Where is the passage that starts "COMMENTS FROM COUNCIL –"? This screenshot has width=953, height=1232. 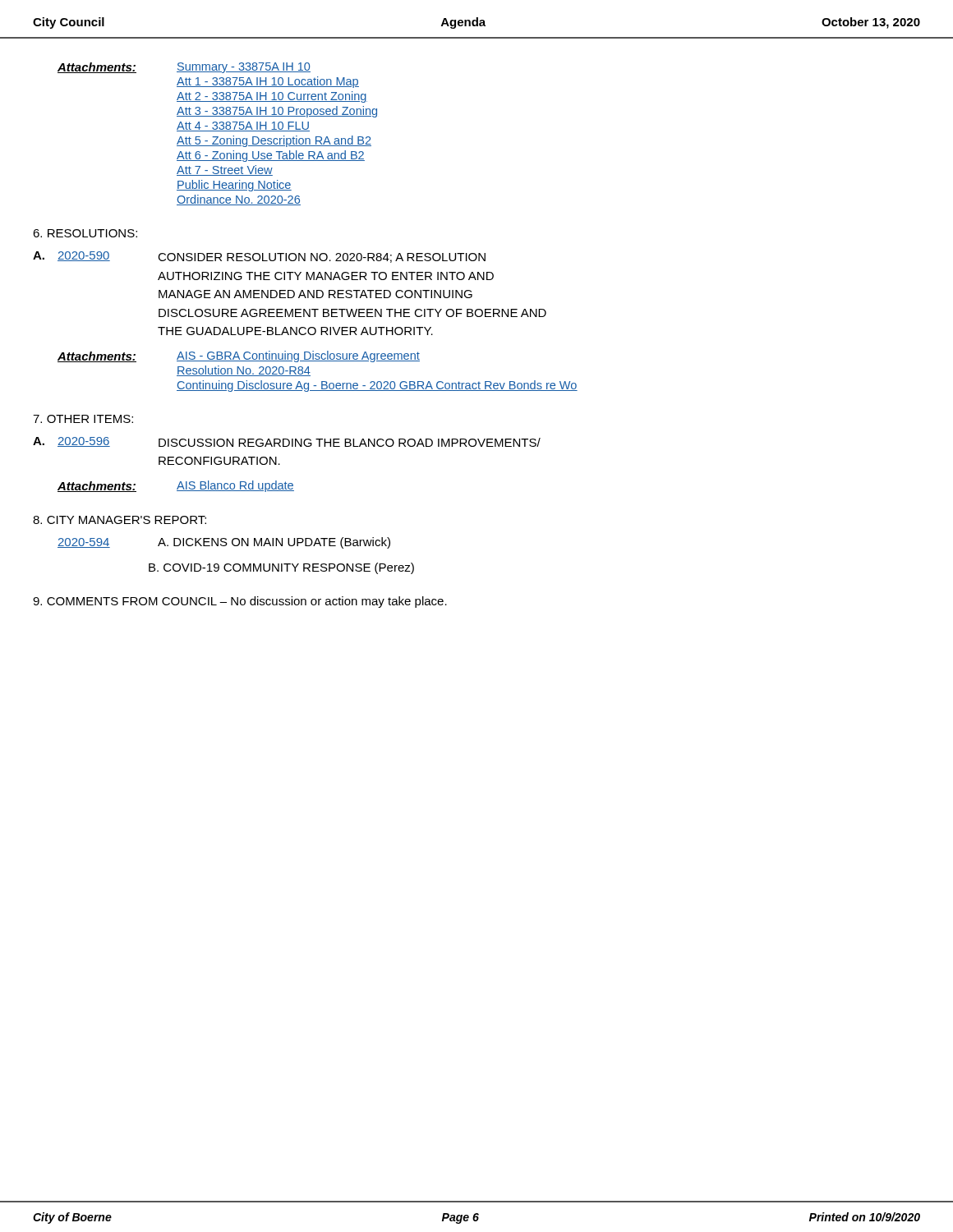pos(240,600)
